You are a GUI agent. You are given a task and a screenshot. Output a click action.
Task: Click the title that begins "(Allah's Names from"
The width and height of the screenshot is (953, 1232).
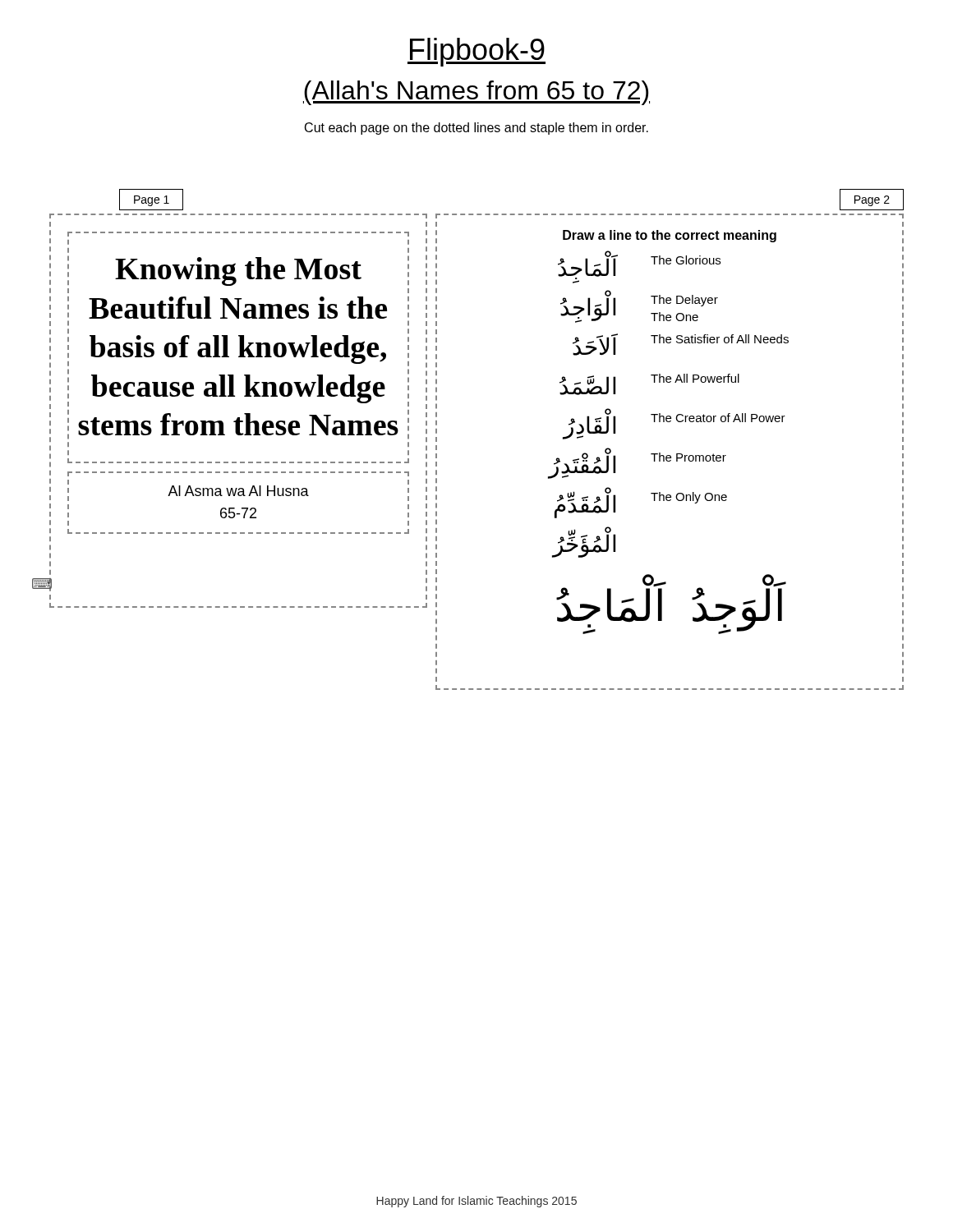tap(476, 91)
